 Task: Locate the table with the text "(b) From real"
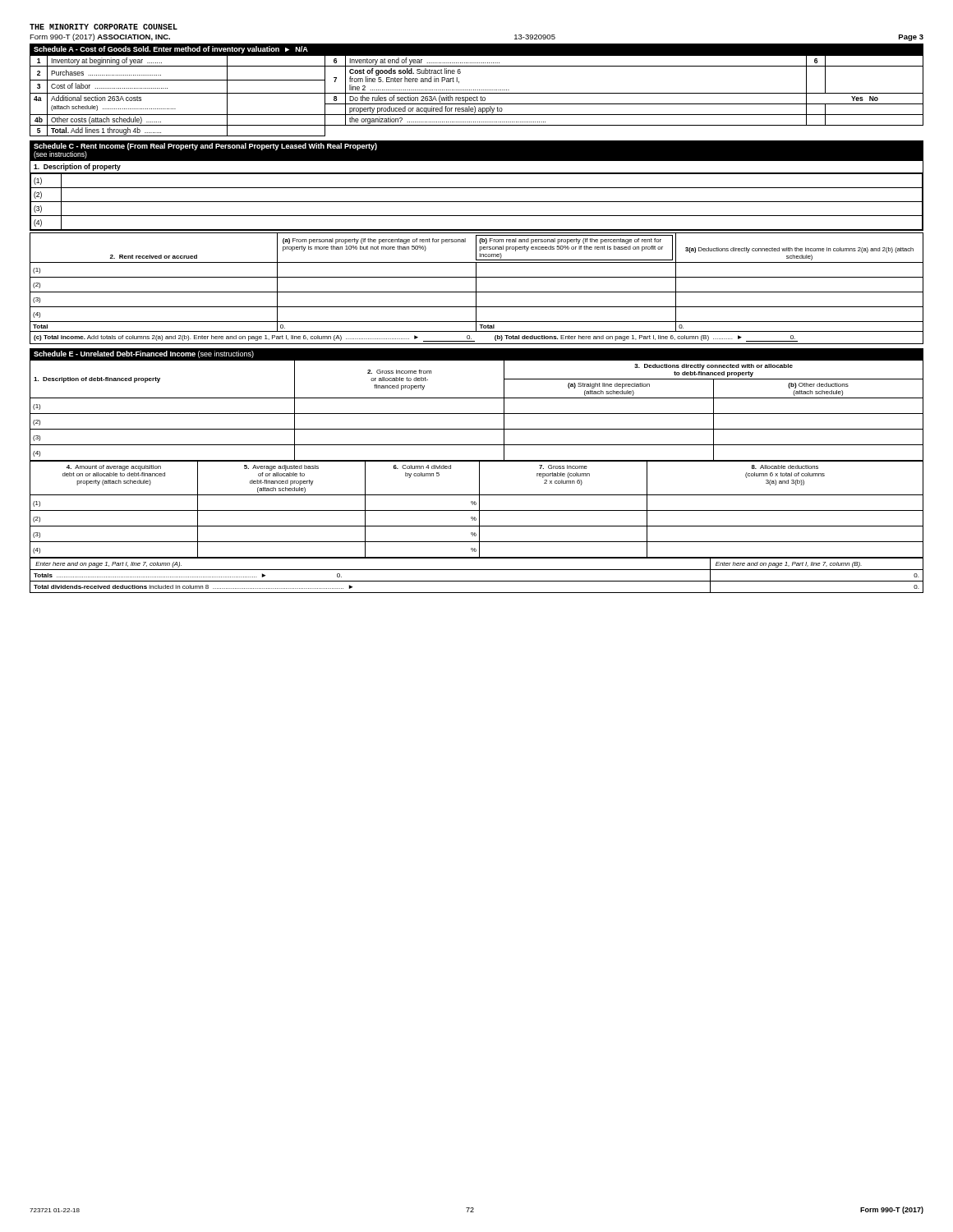coord(476,282)
